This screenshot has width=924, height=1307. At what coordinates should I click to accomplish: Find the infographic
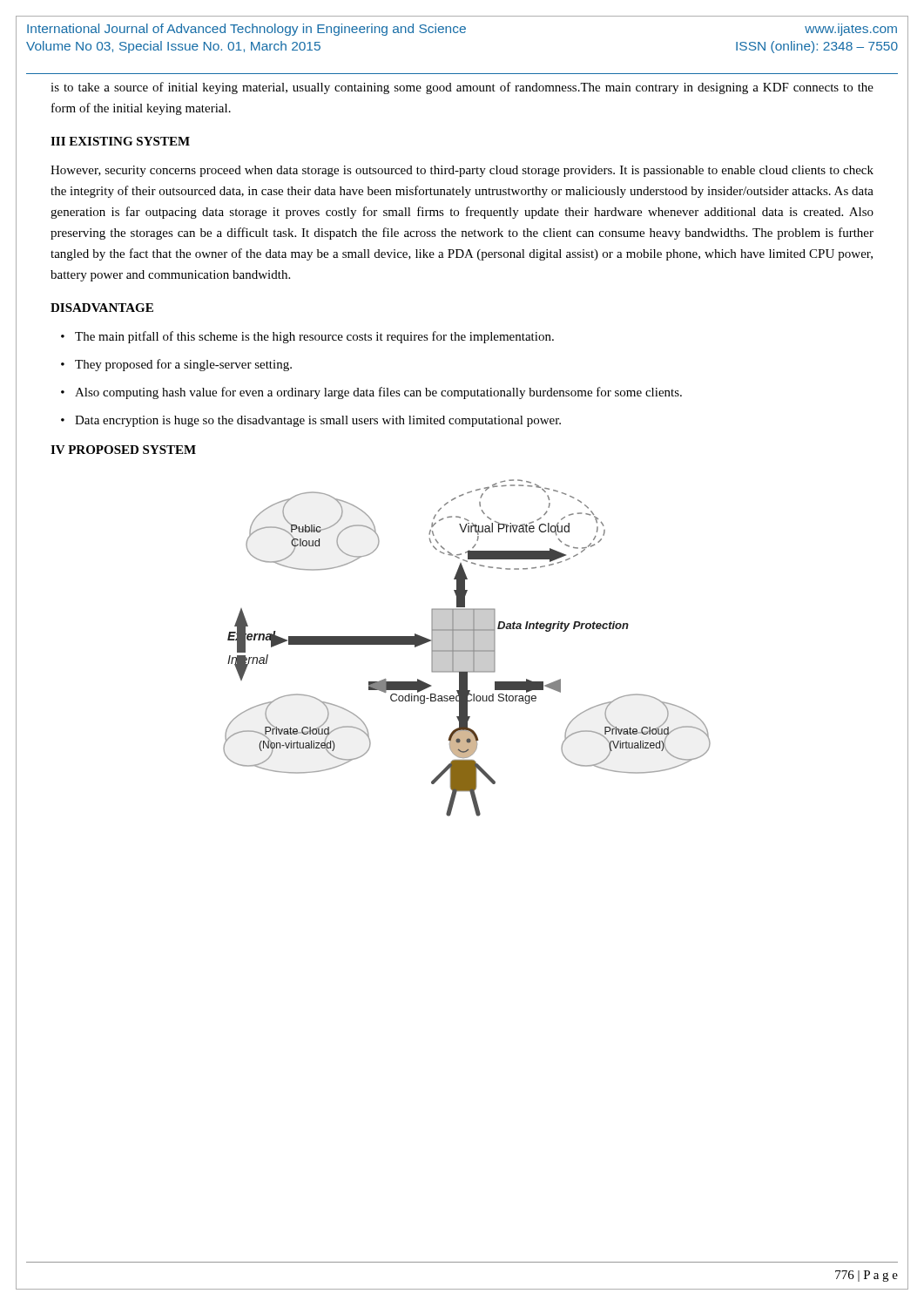462,655
